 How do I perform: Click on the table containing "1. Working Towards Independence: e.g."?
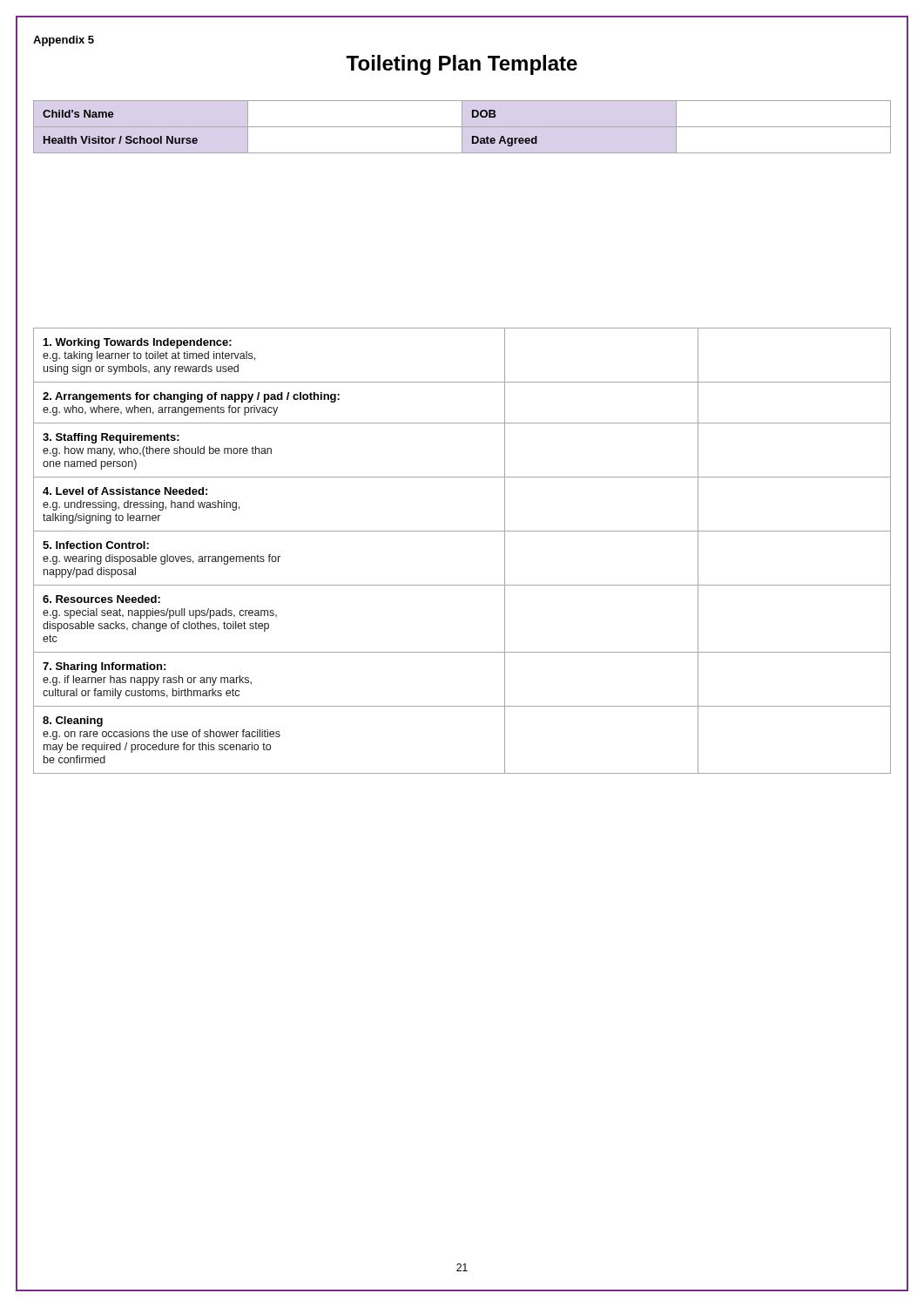point(462,551)
